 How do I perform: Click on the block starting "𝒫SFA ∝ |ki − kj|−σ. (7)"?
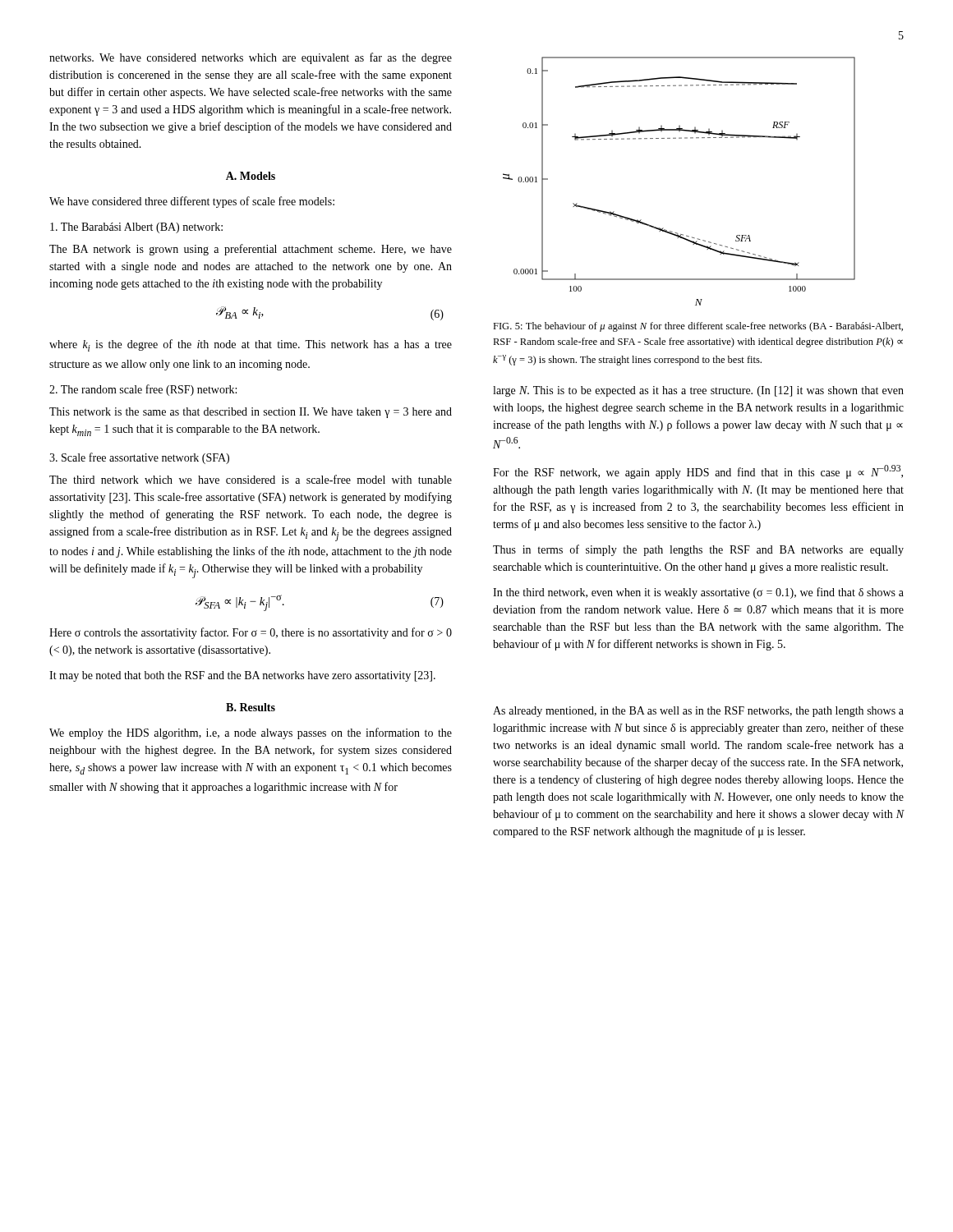[242, 602]
